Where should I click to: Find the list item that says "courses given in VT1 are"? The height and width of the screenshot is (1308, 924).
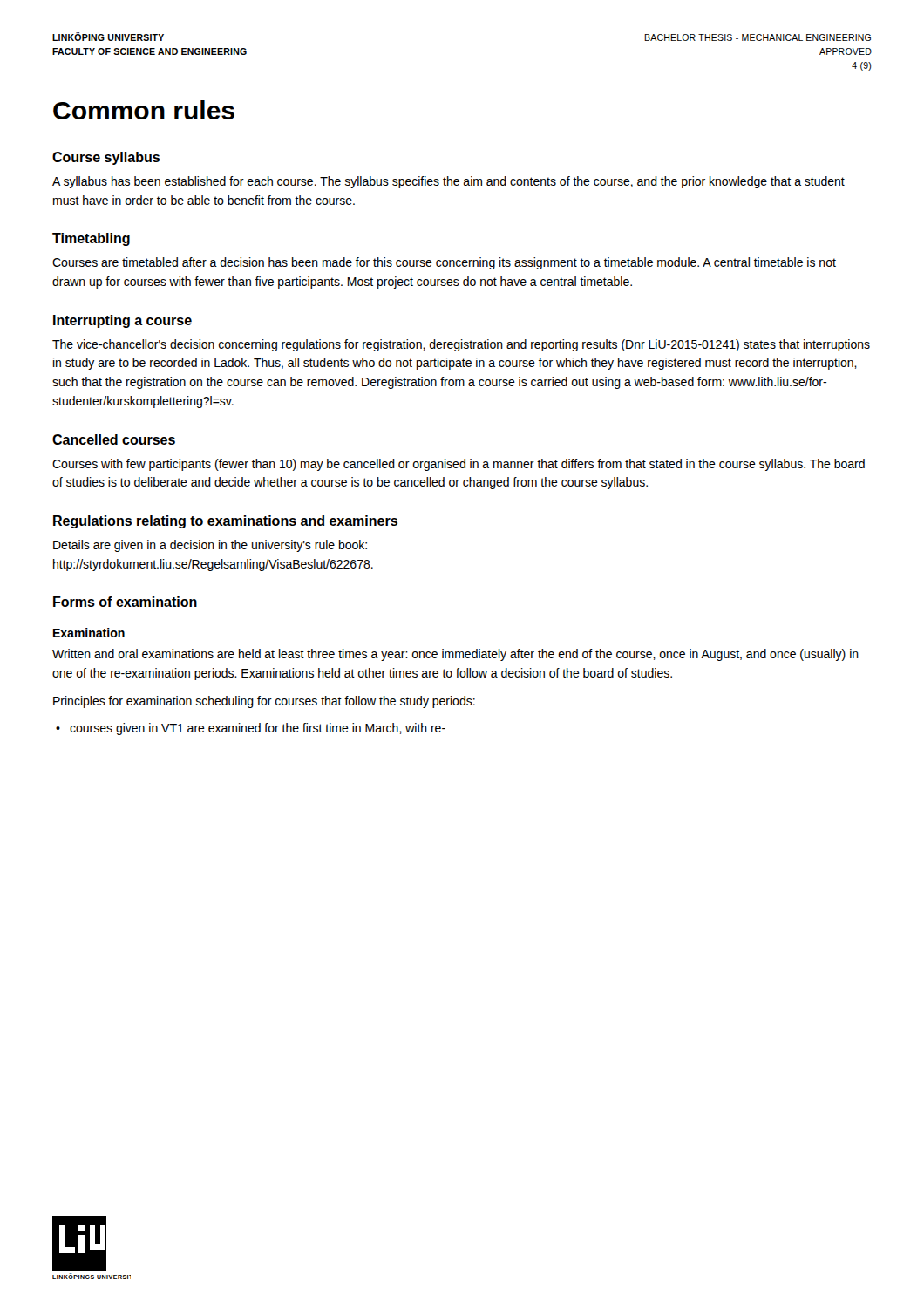pos(258,728)
